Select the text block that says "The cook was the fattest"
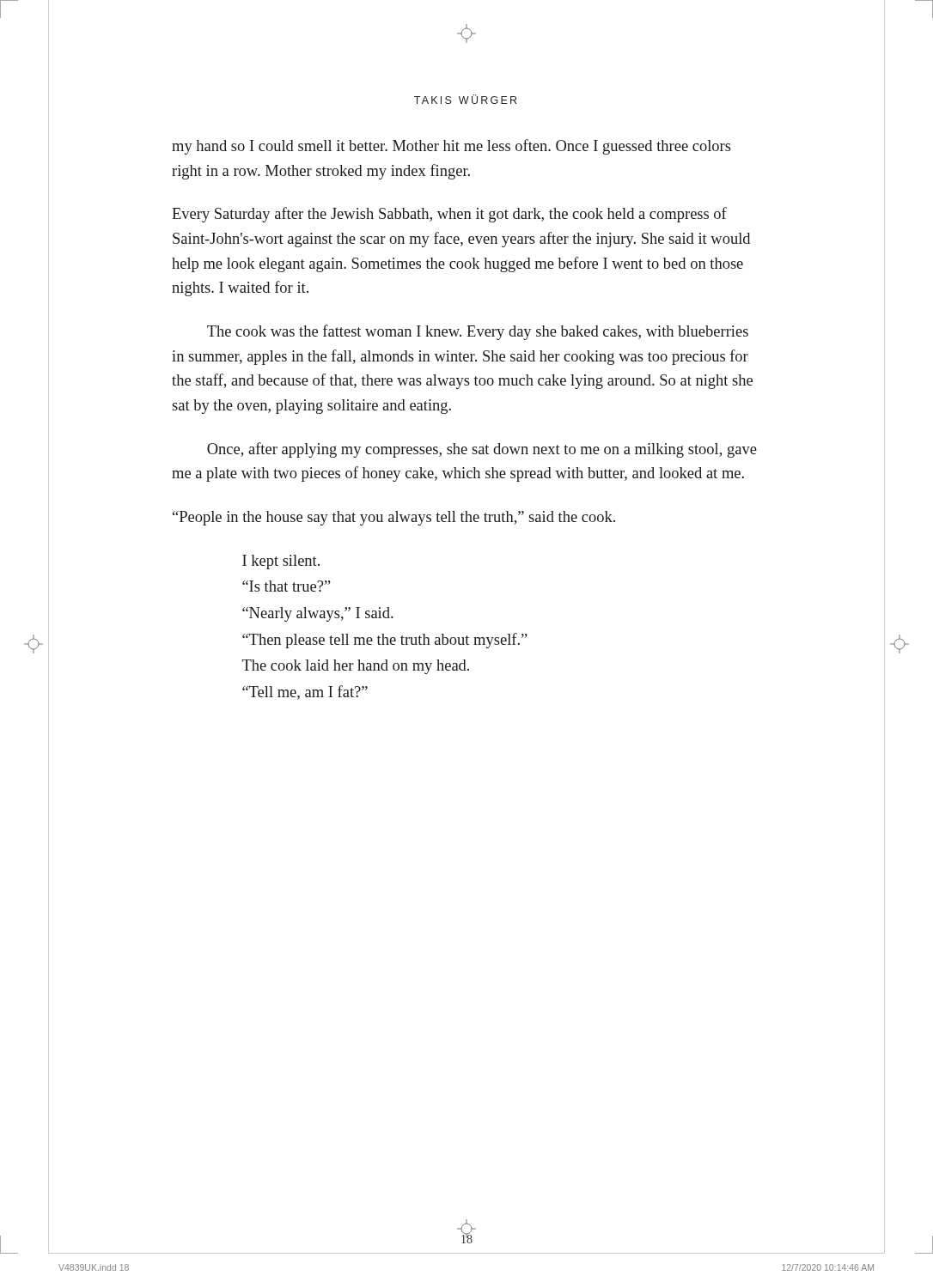Viewport: 933px width, 1288px height. tap(463, 368)
